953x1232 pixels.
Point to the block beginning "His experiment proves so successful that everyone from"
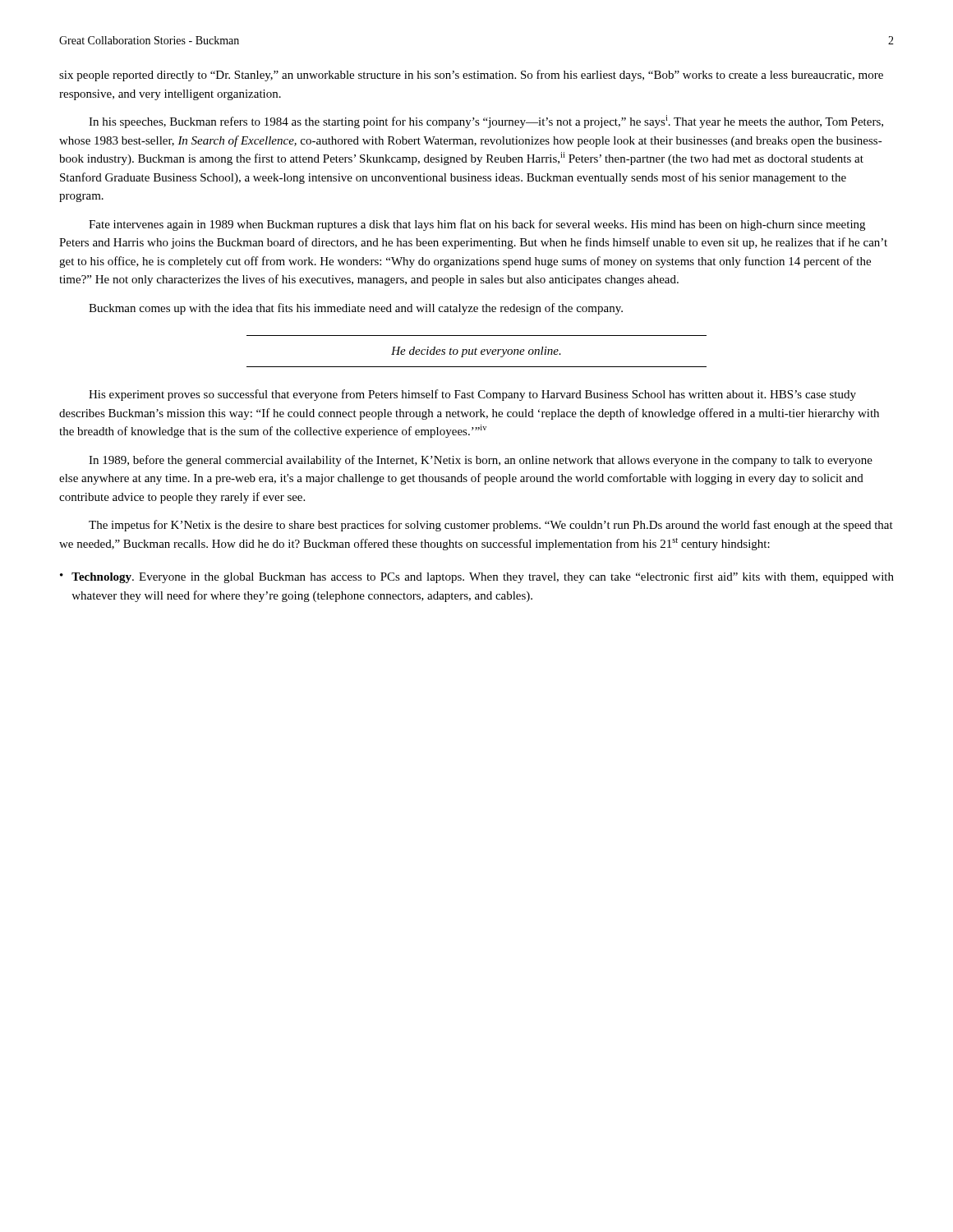point(476,413)
